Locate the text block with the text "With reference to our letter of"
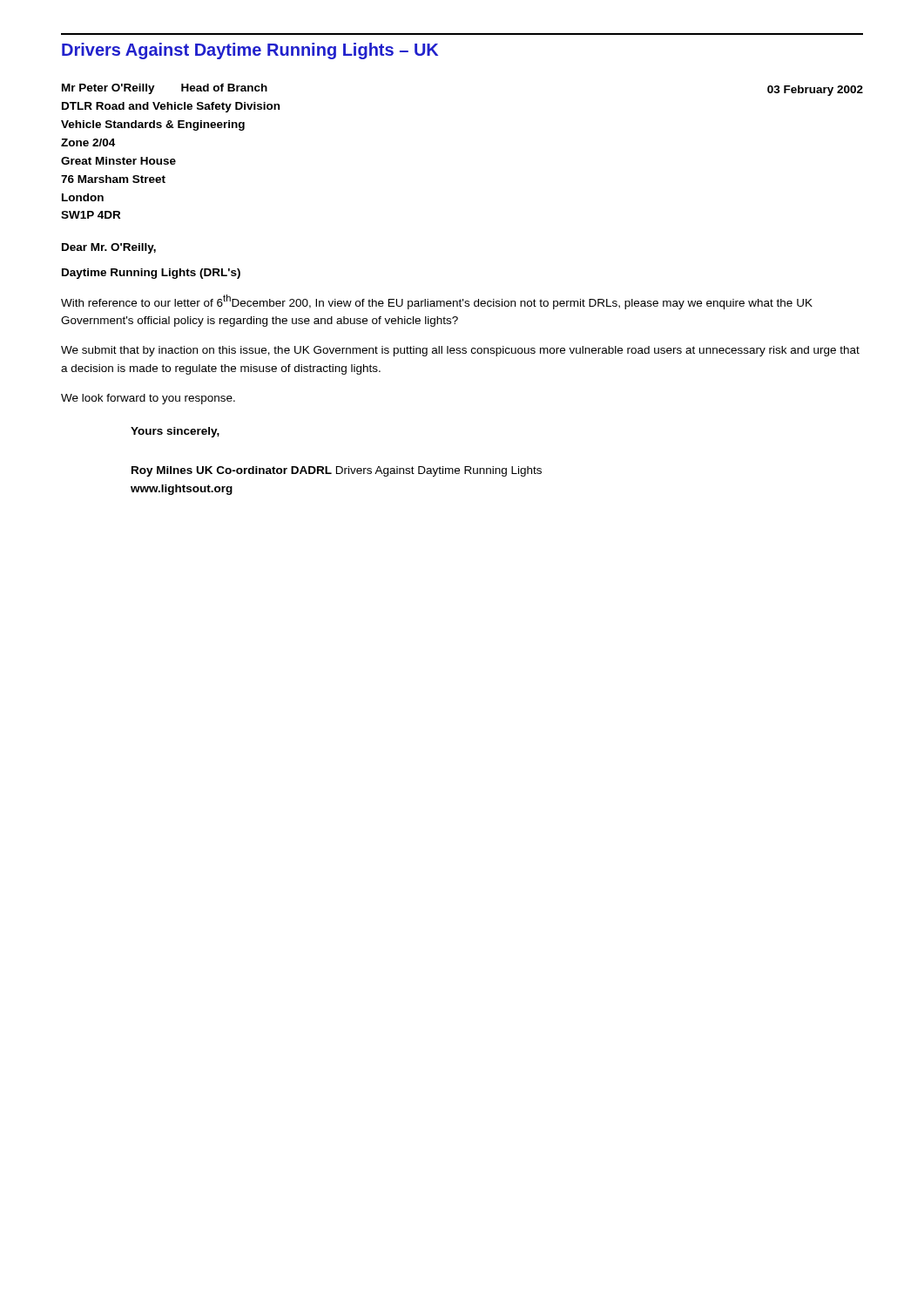 tap(437, 310)
